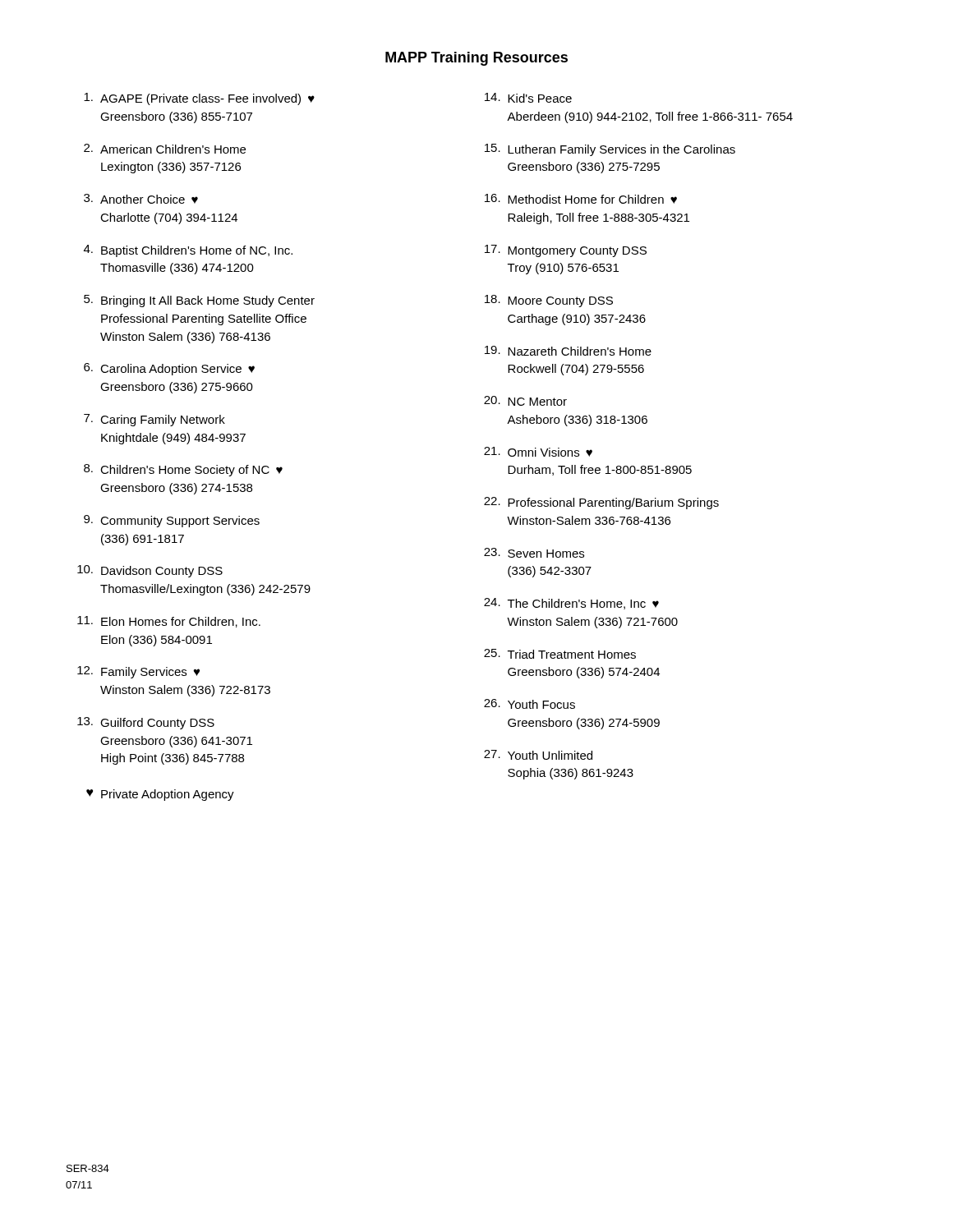The width and height of the screenshot is (953, 1232).
Task: Find the block on this page that starts "19. Nazareth Children's HomeRockwell"
Action: pyautogui.click(x=568, y=351)
